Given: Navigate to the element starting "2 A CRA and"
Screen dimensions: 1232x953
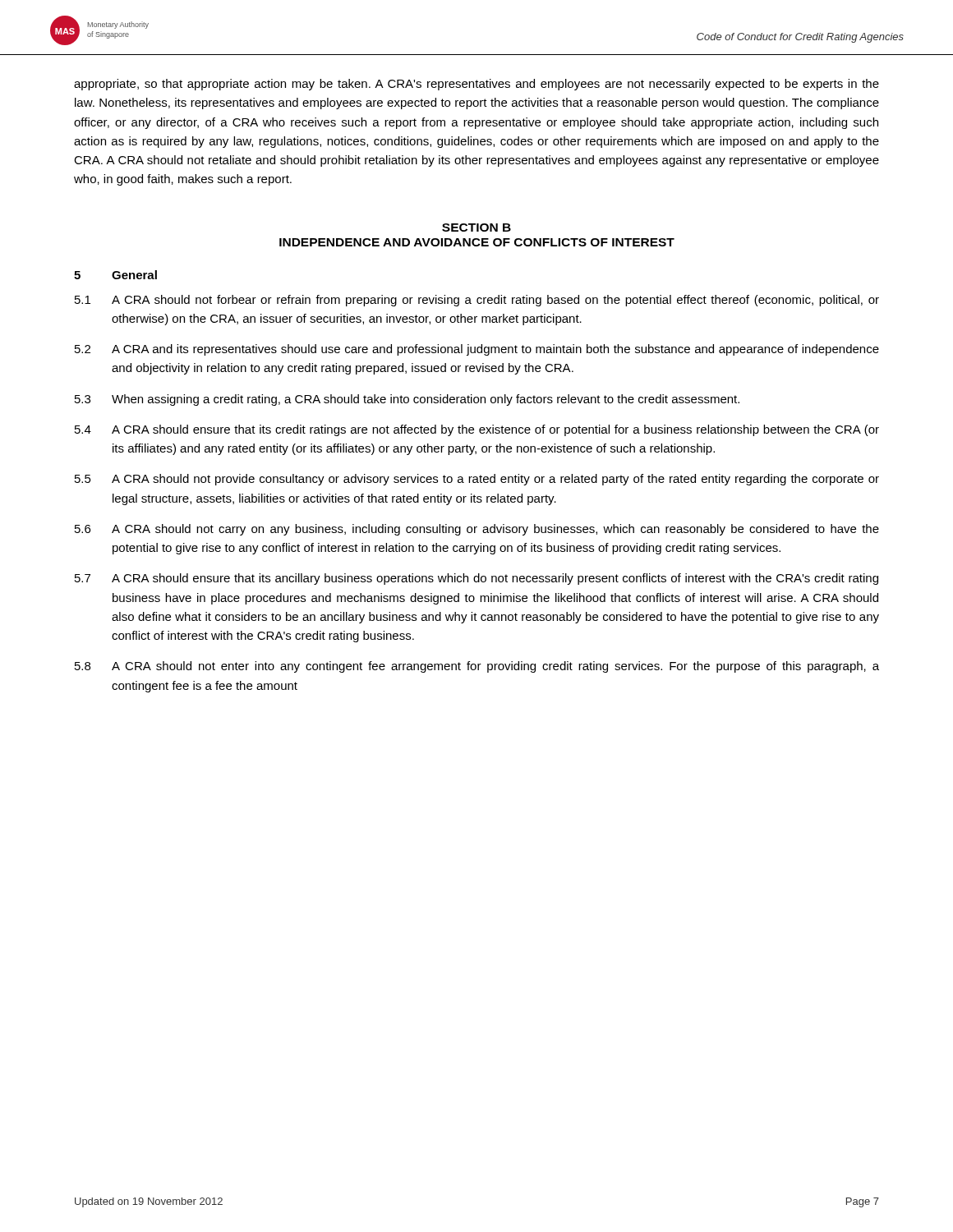Looking at the screenshot, I should [476, 358].
